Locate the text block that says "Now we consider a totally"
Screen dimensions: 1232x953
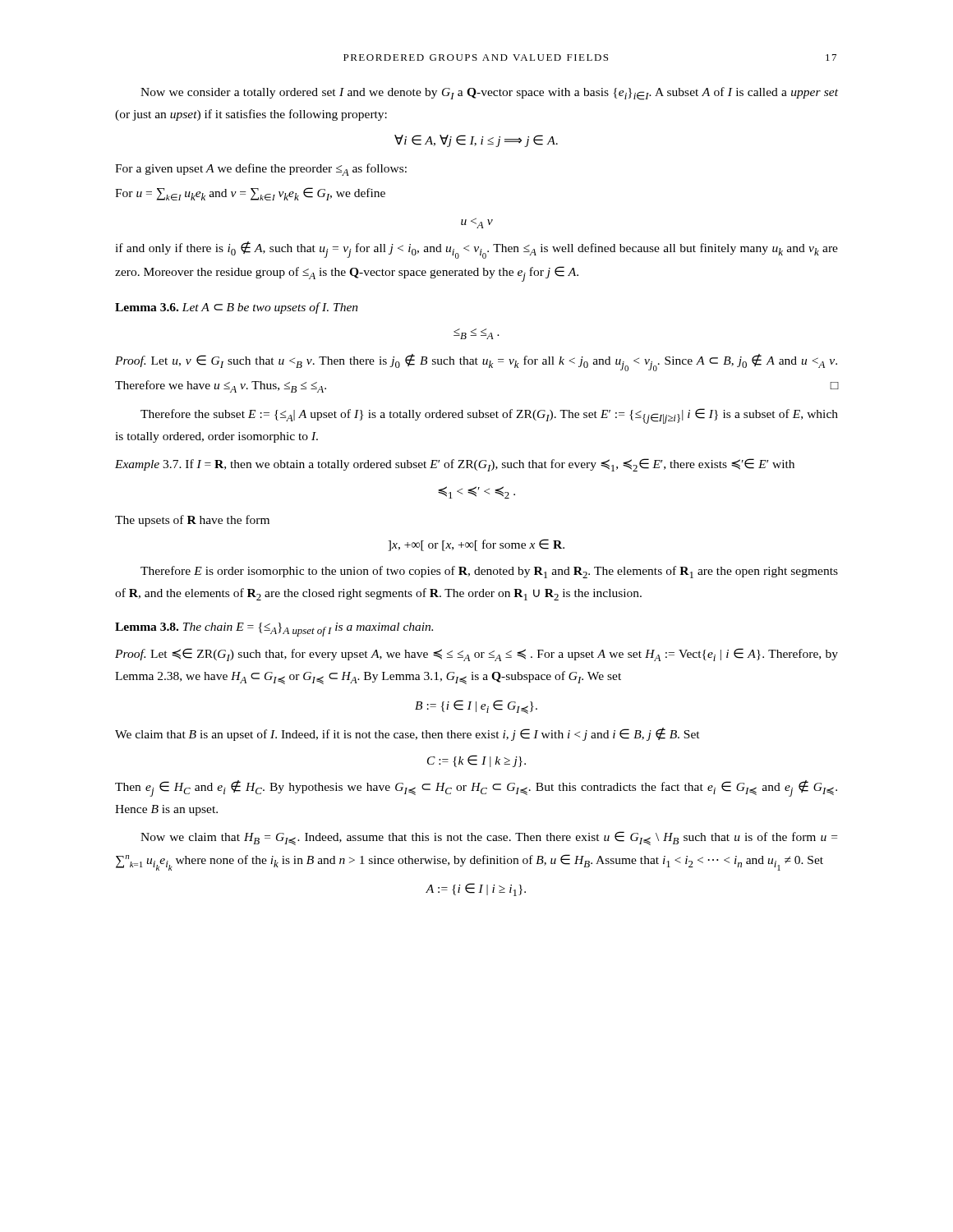tap(476, 103)
